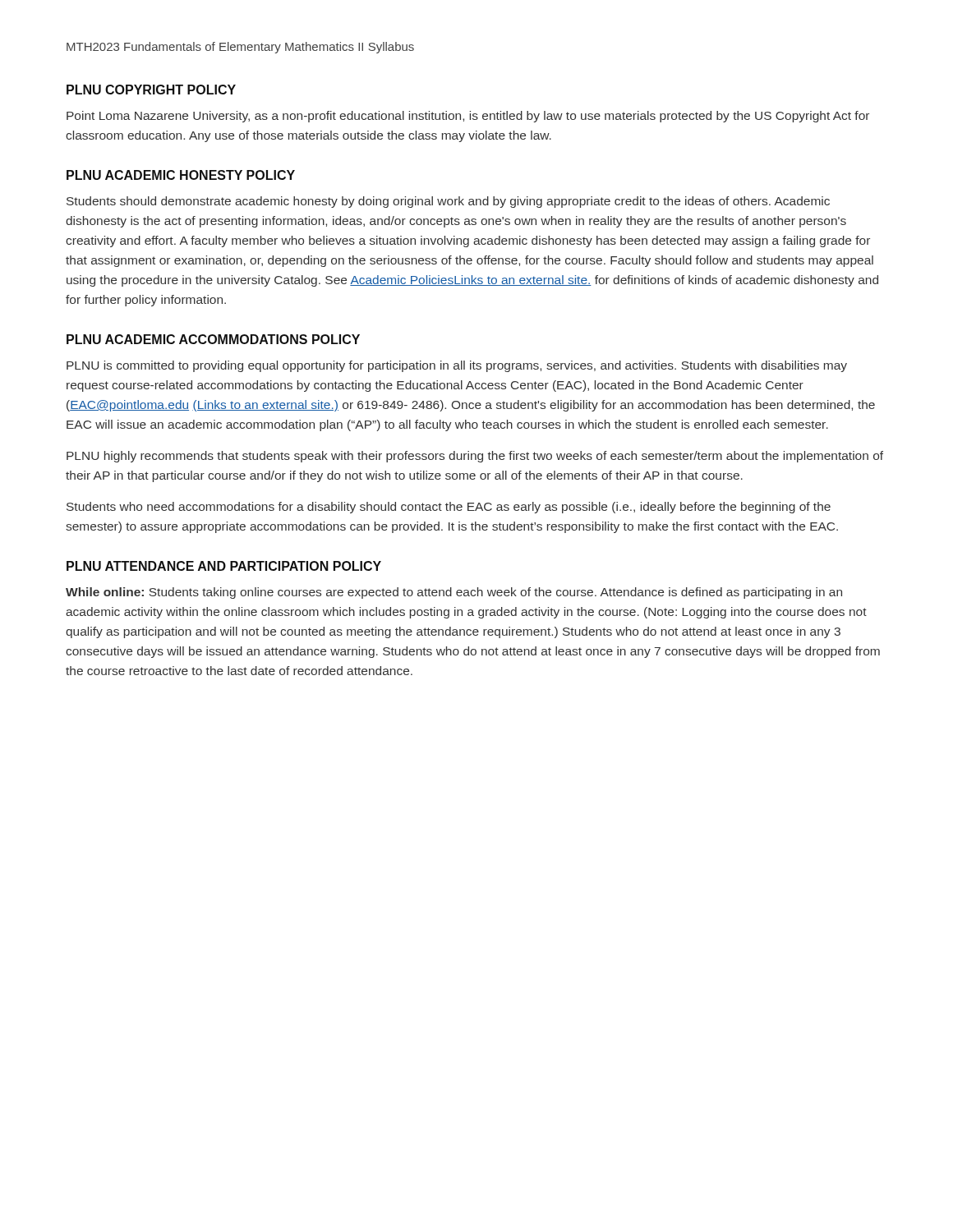Locate the text "PLNU ACADEMIC HONESTY POLICY"
This screenshot has height=1232, width=953.
[180, 175]
